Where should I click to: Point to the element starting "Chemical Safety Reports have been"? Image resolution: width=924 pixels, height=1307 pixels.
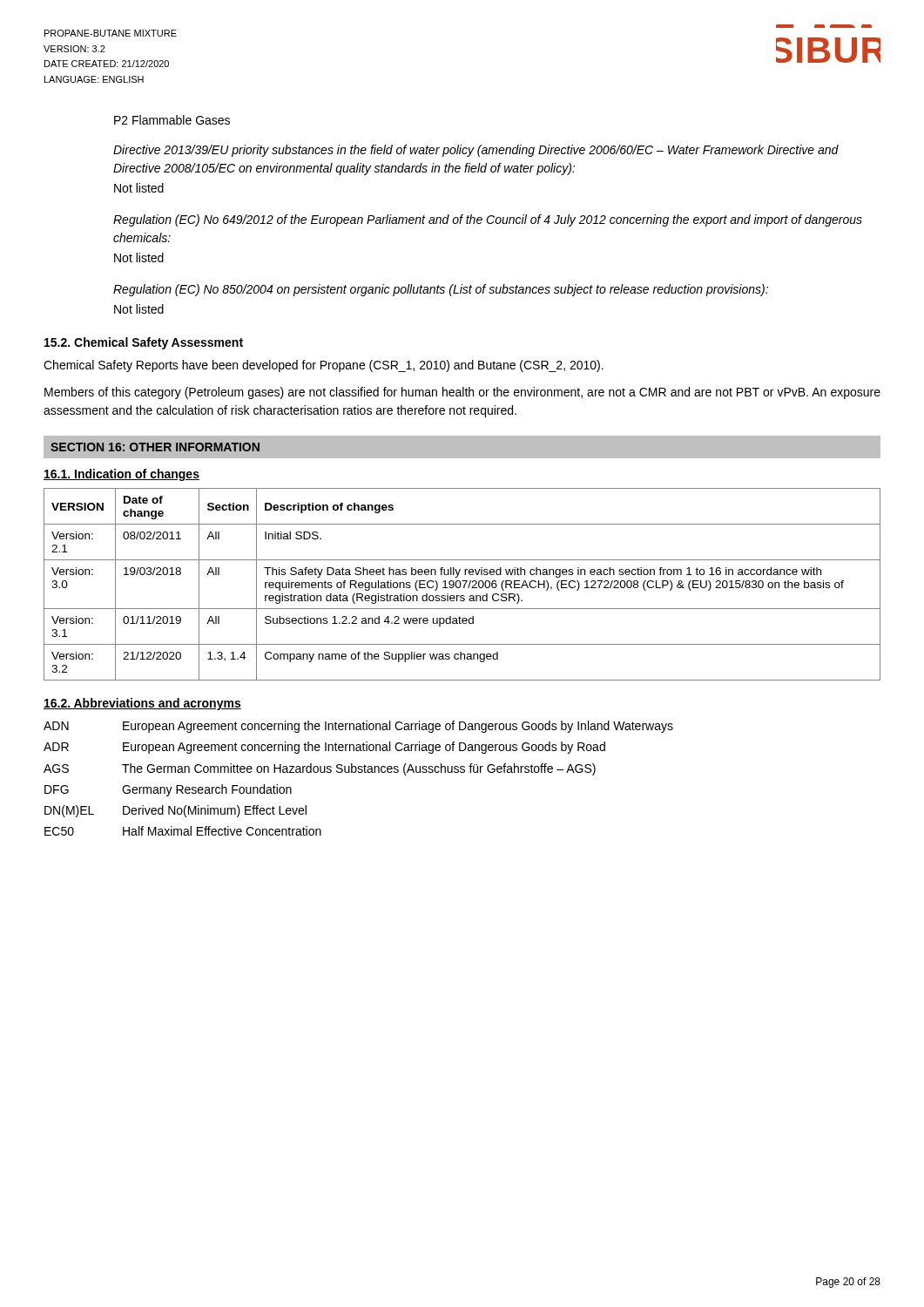click(x=324, y=365)
